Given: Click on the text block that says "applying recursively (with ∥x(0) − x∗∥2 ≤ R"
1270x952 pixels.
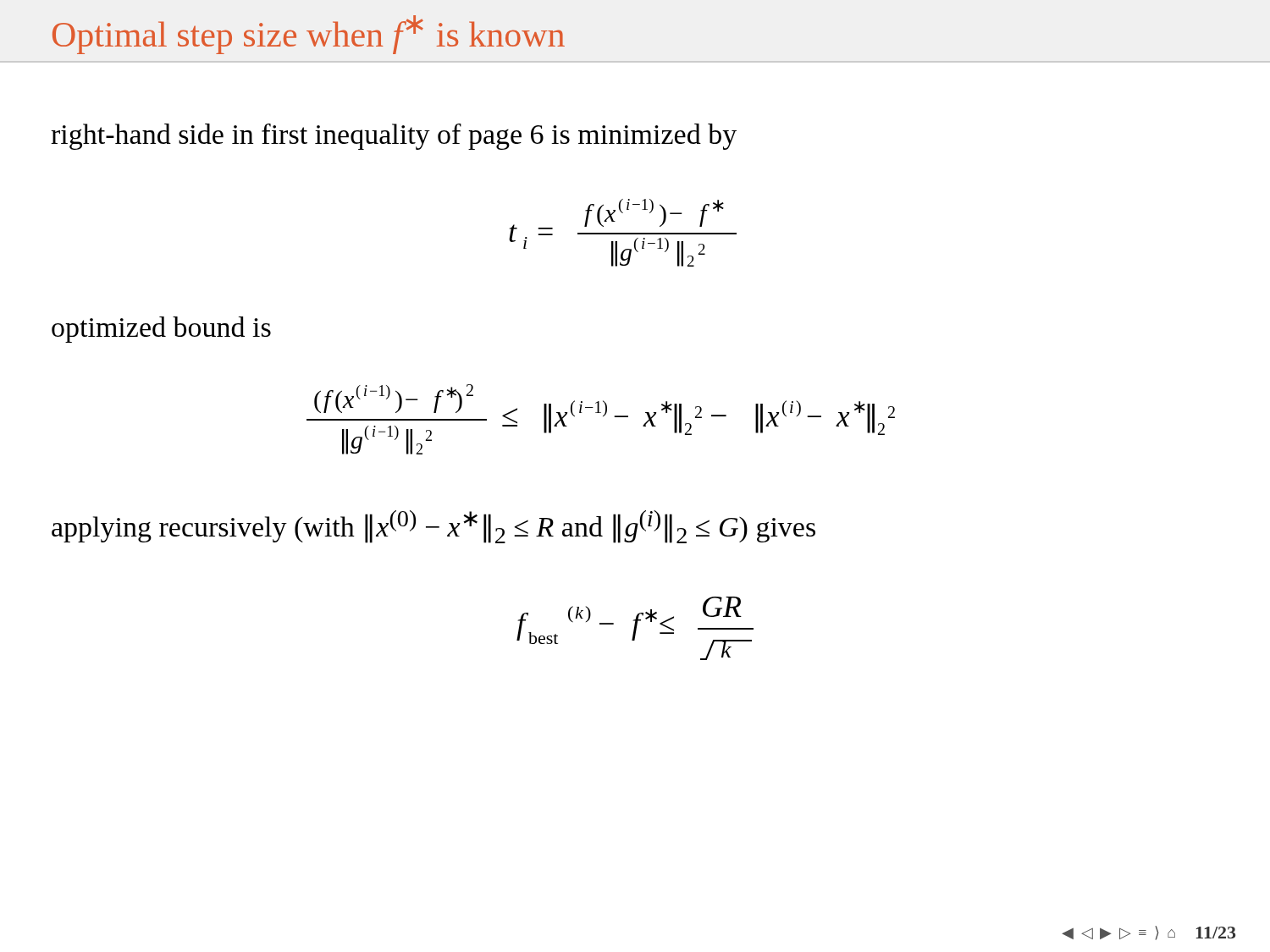Looking at the screenshot, I should pyautogui.click(x=434, y=527).
